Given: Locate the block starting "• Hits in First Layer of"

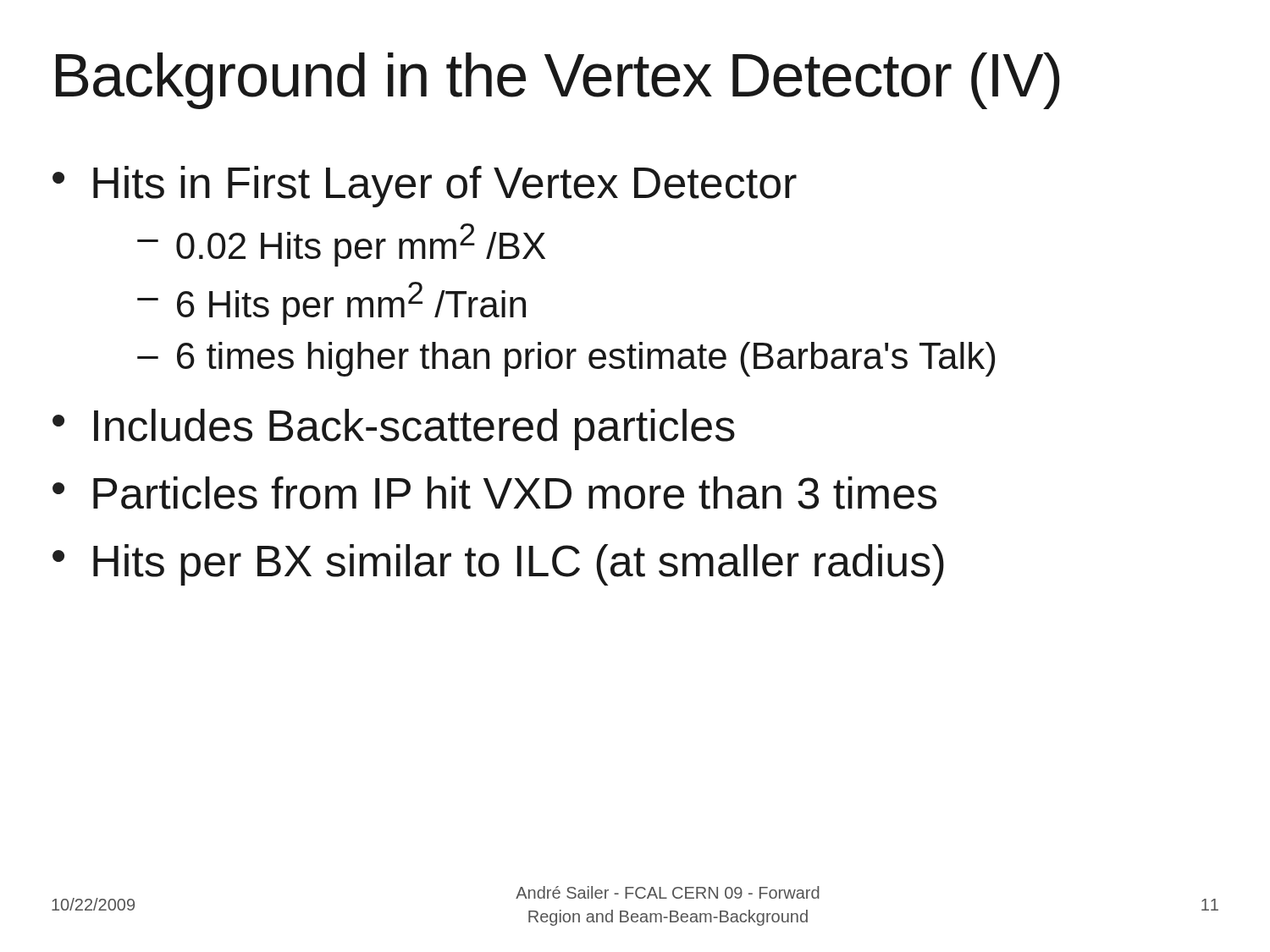Looking at the screenshot, I should click(425, 187).
